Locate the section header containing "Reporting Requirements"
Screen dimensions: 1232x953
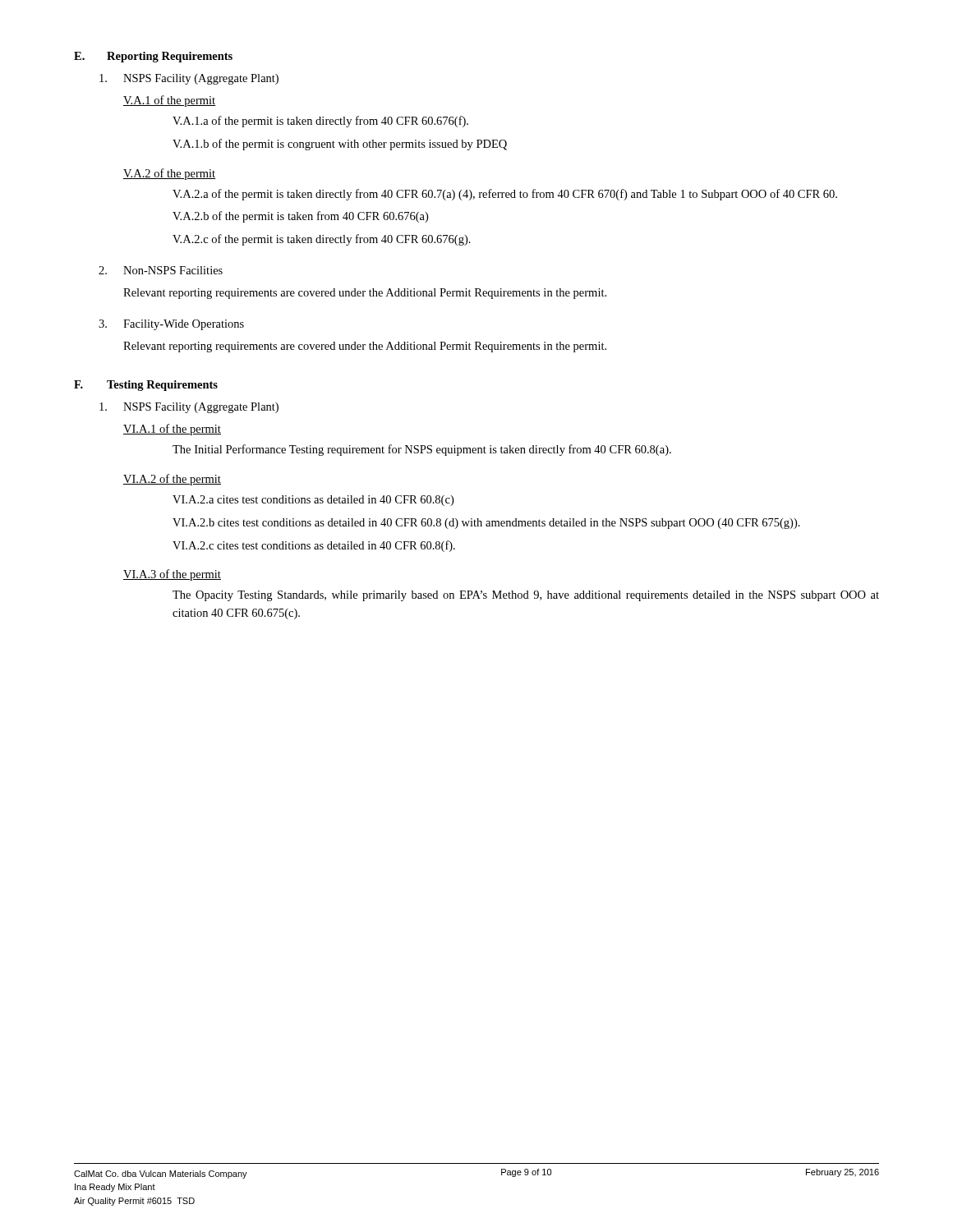tap(170, 56)
